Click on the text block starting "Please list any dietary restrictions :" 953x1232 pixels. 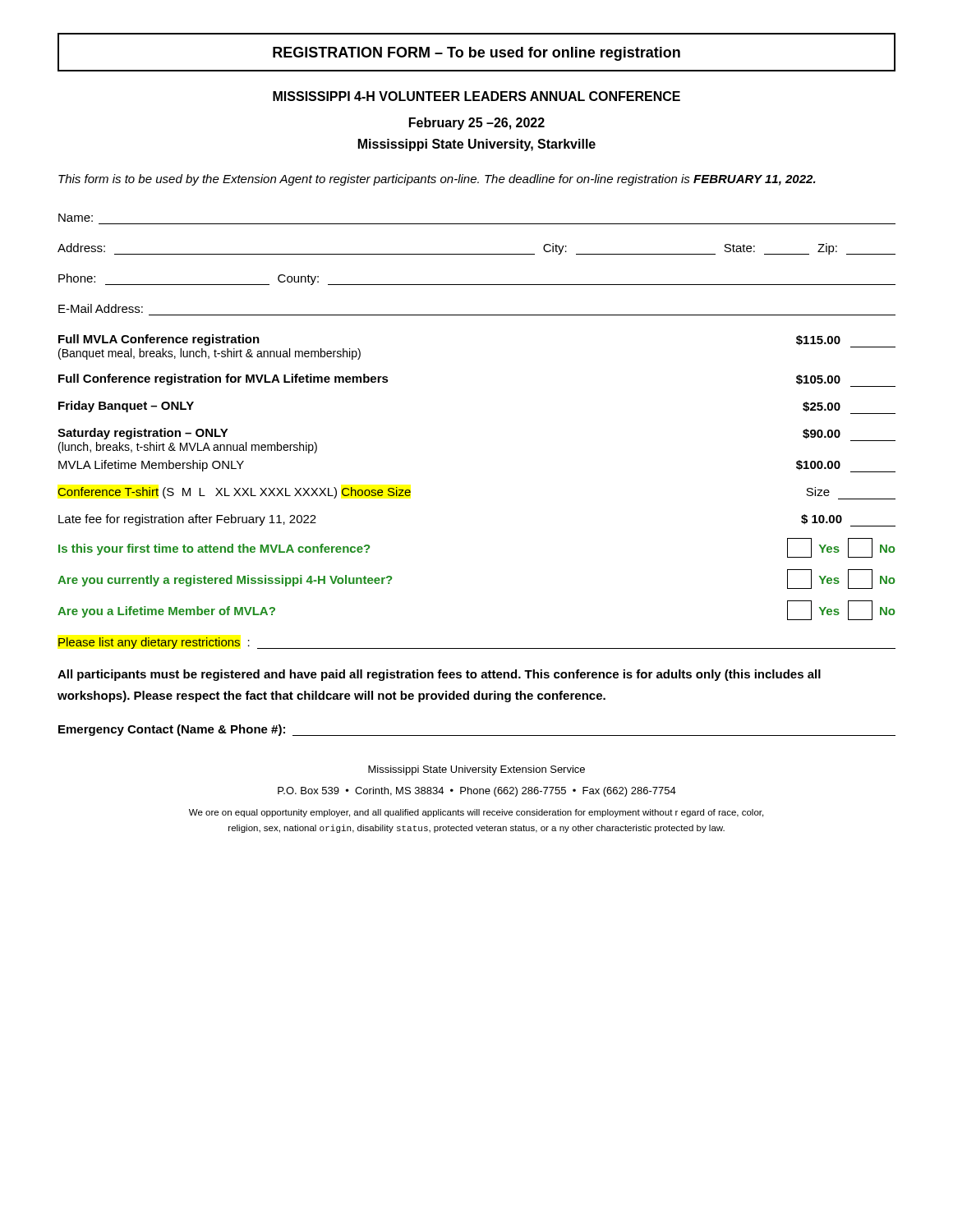click(x=476, y=640)
